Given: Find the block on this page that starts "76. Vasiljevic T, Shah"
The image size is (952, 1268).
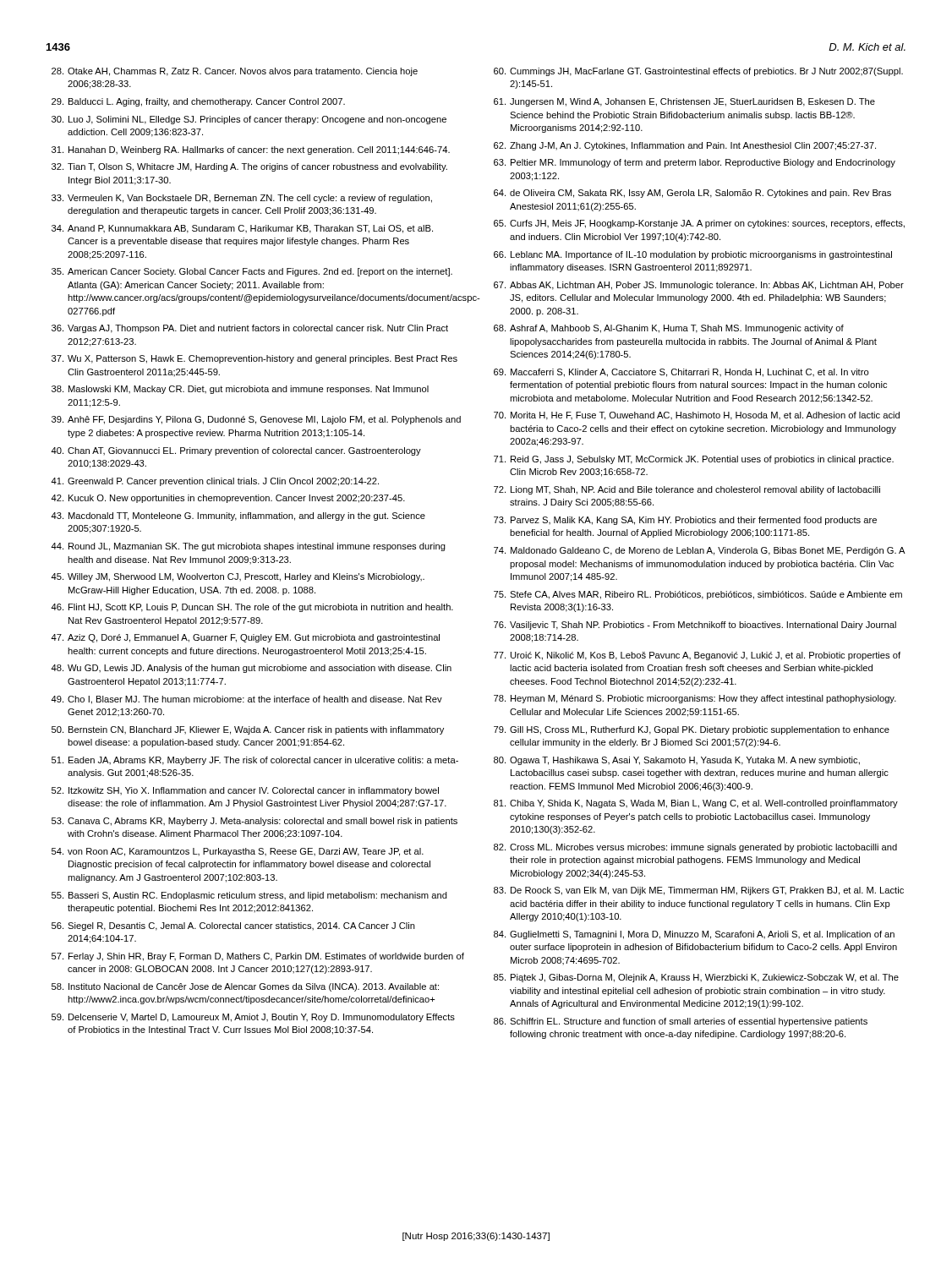Looking at the screenshot, I should 697,632.
